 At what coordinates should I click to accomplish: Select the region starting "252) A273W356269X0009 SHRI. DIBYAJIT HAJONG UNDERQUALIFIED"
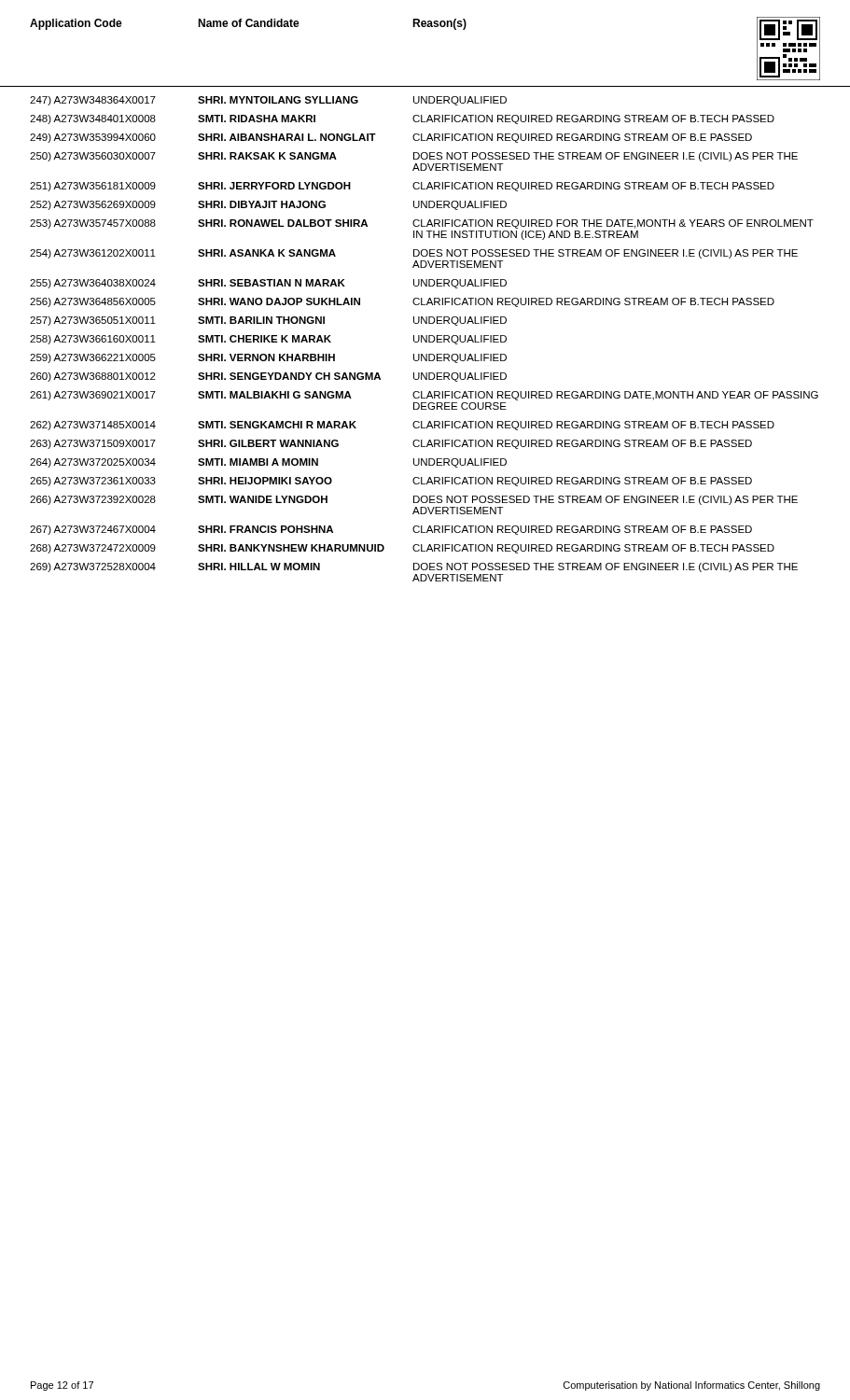425,204
